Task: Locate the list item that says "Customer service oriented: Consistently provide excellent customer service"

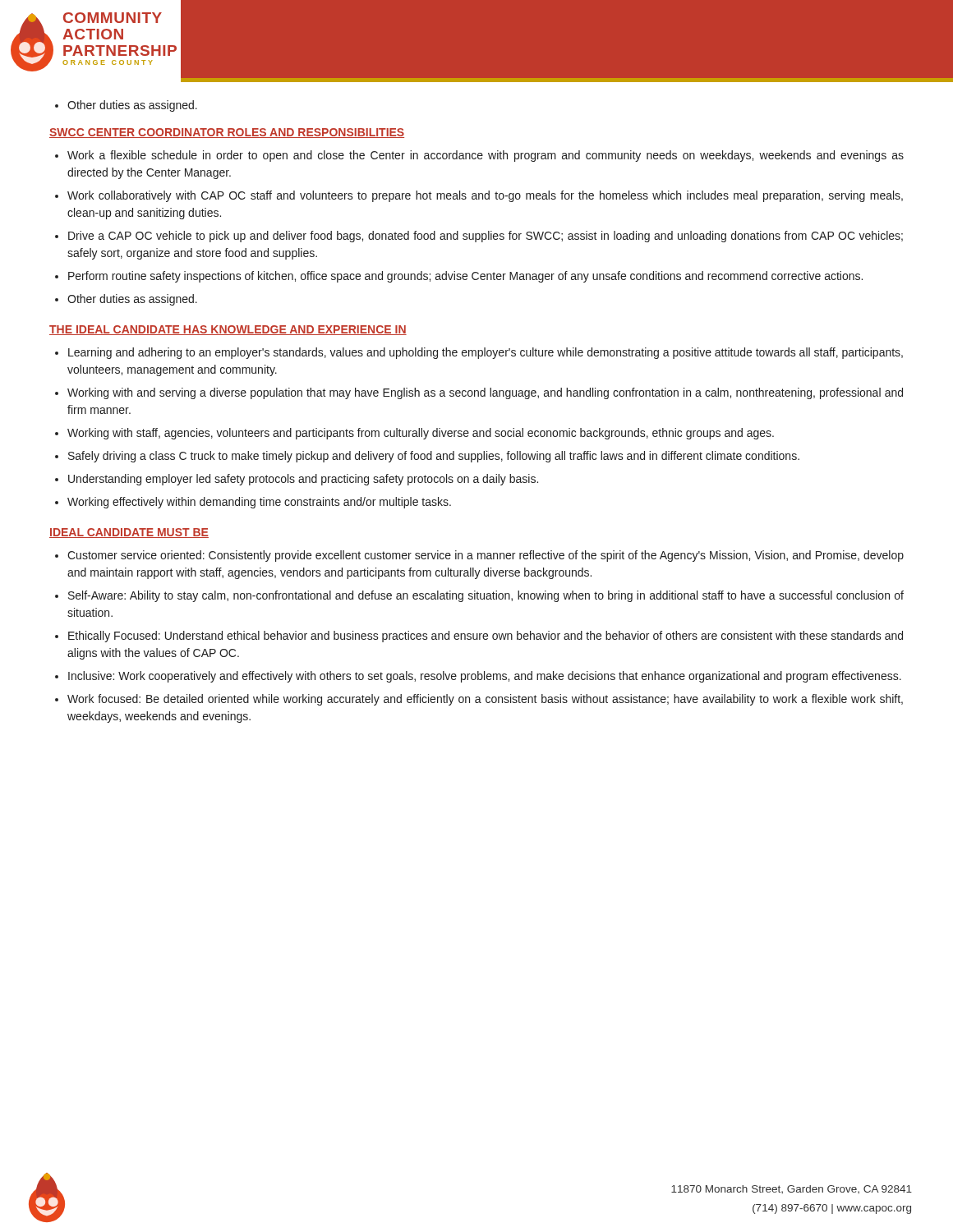Action: [486, 564]
